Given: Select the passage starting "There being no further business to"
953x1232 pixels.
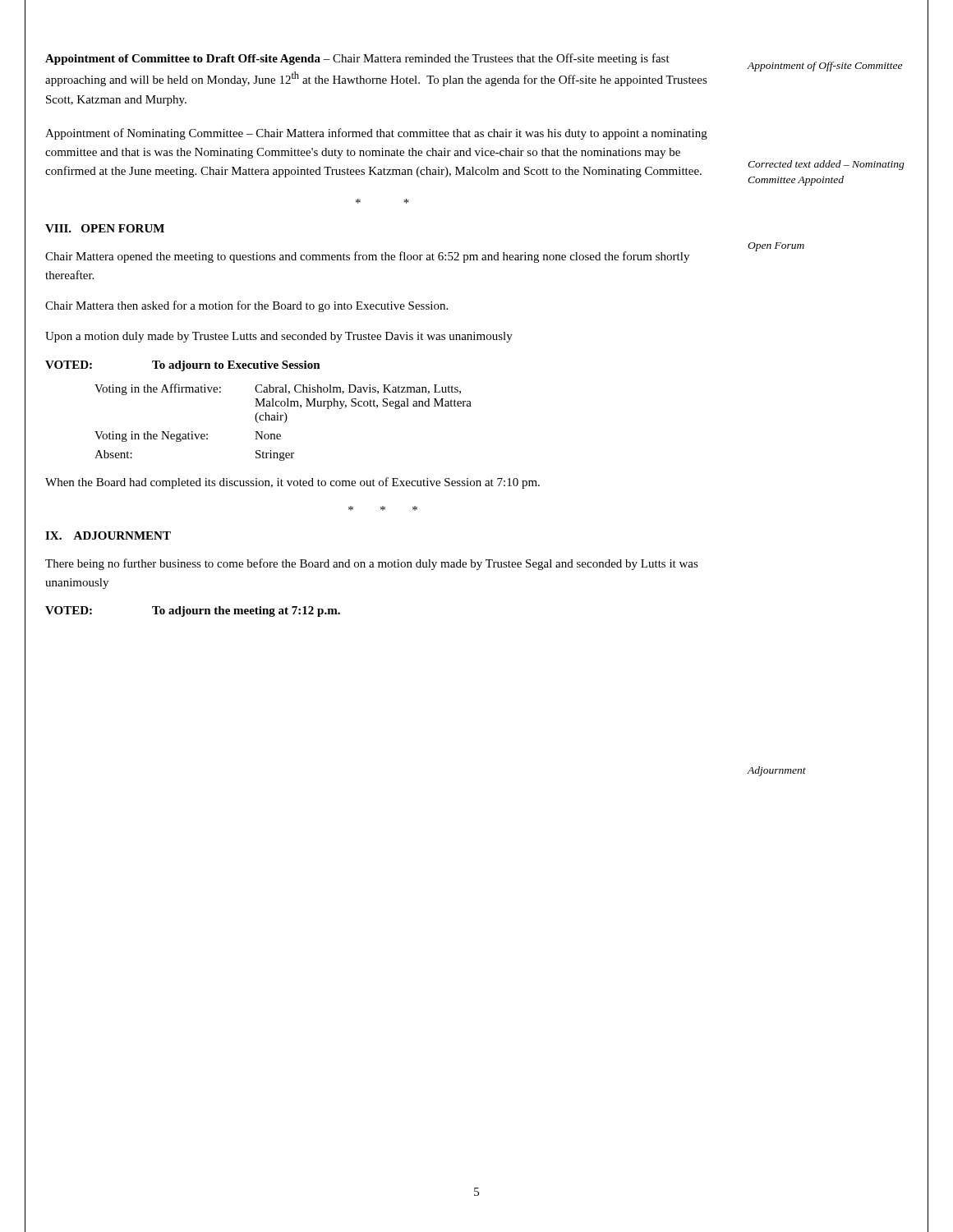Looking at the screenshot, I should (372, 573).
